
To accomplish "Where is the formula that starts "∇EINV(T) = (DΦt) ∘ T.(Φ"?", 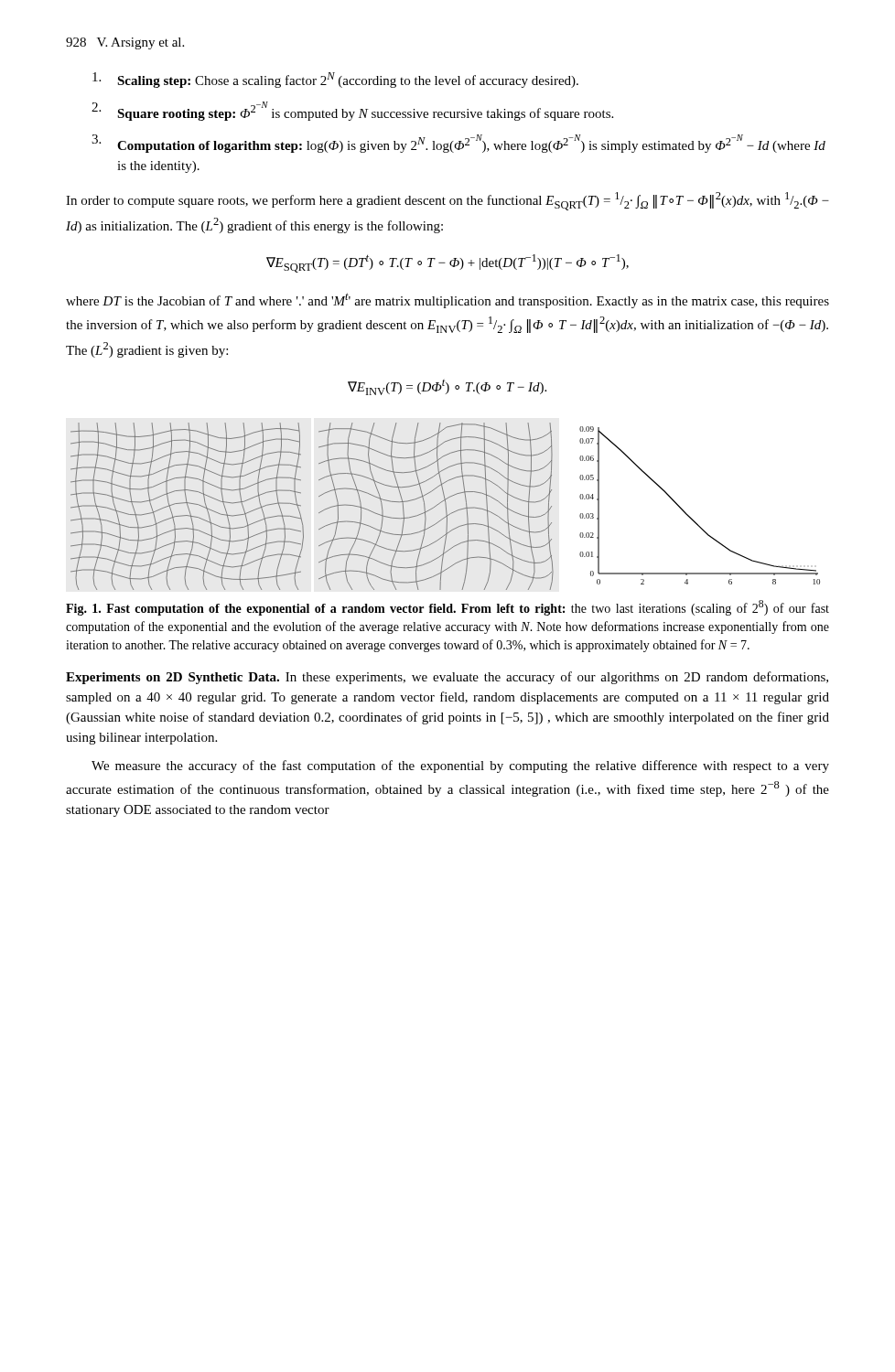I will 448,387.
